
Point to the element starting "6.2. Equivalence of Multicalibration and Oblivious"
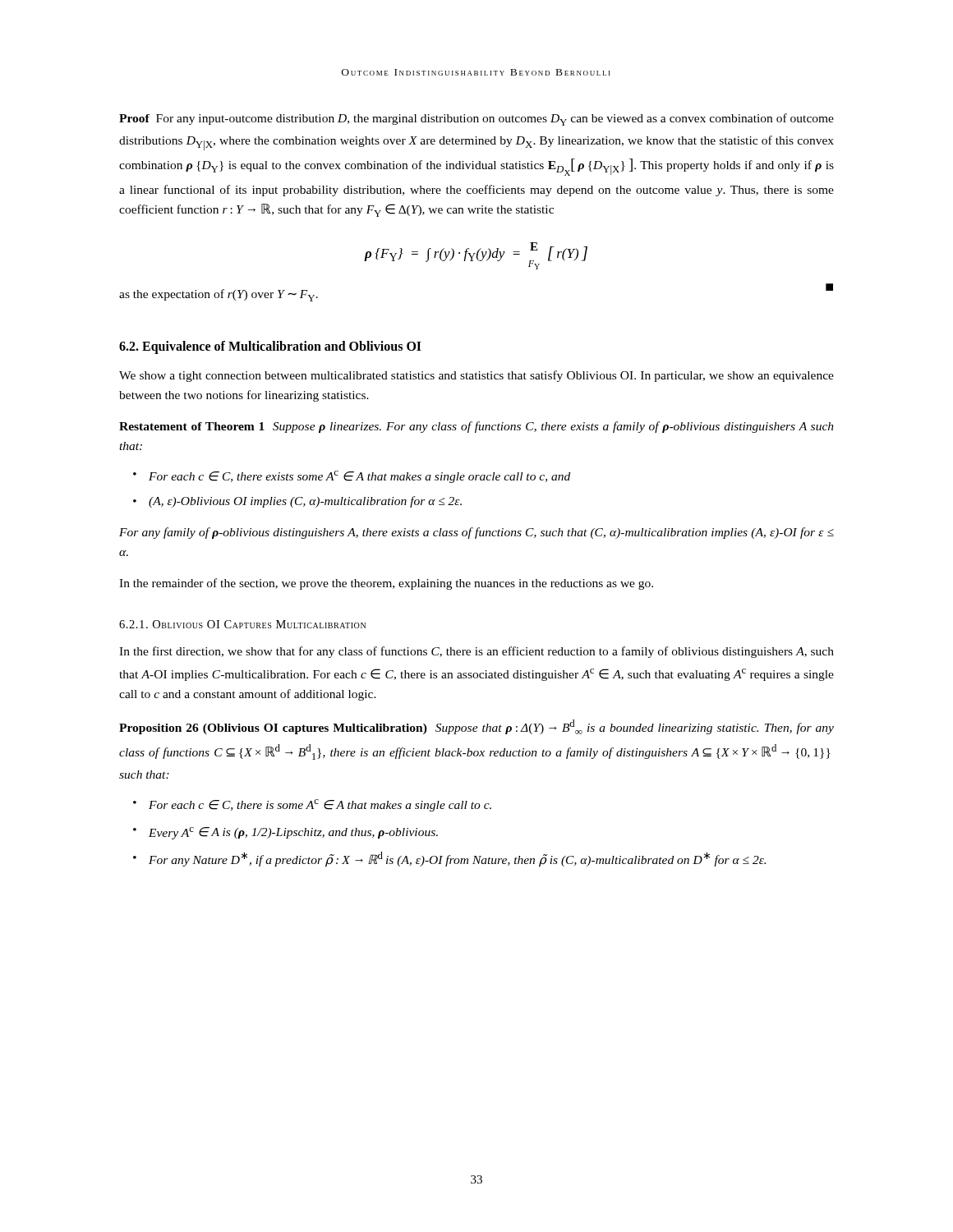tap(270, 346)
